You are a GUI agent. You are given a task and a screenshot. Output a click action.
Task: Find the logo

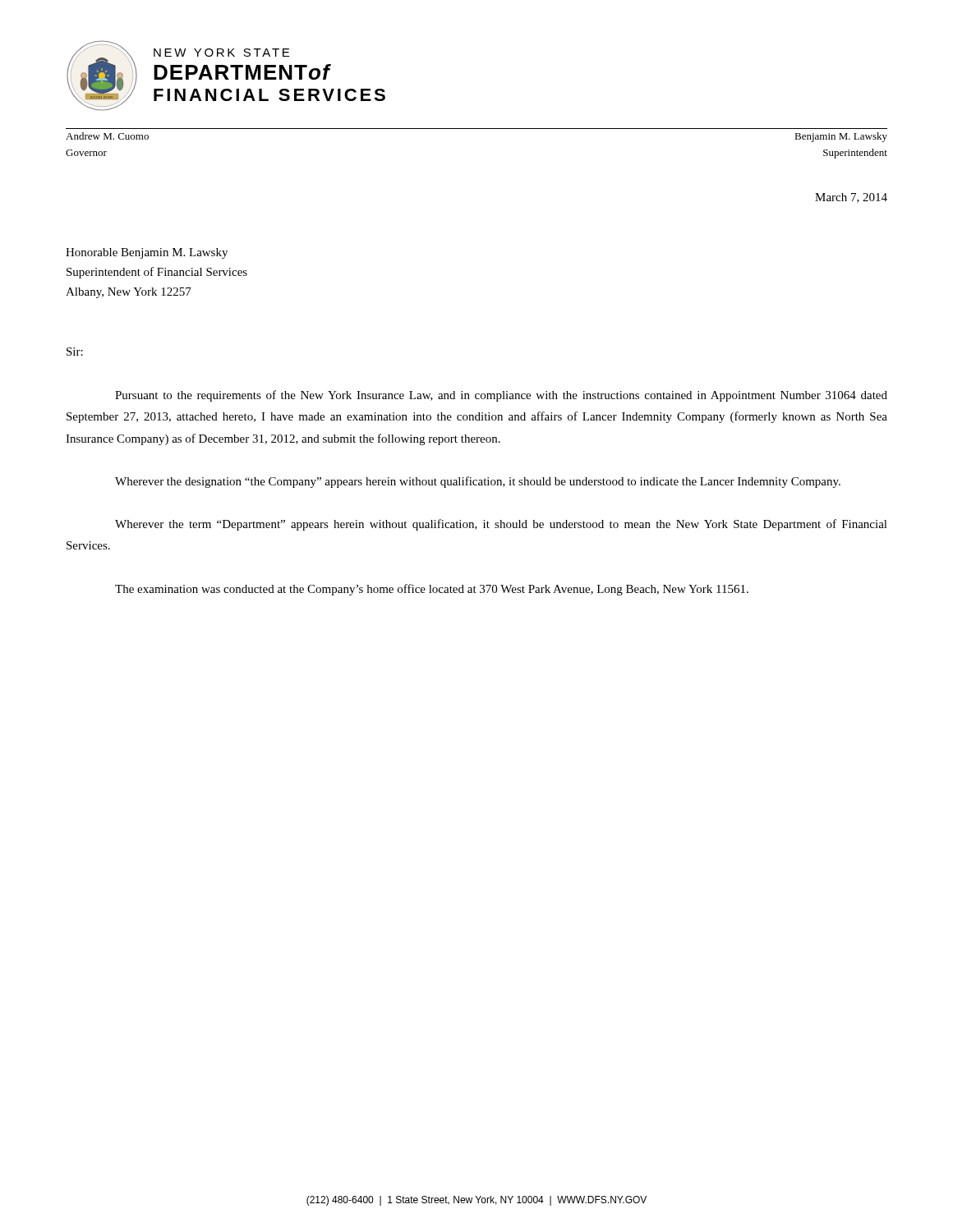click(476, 76)
